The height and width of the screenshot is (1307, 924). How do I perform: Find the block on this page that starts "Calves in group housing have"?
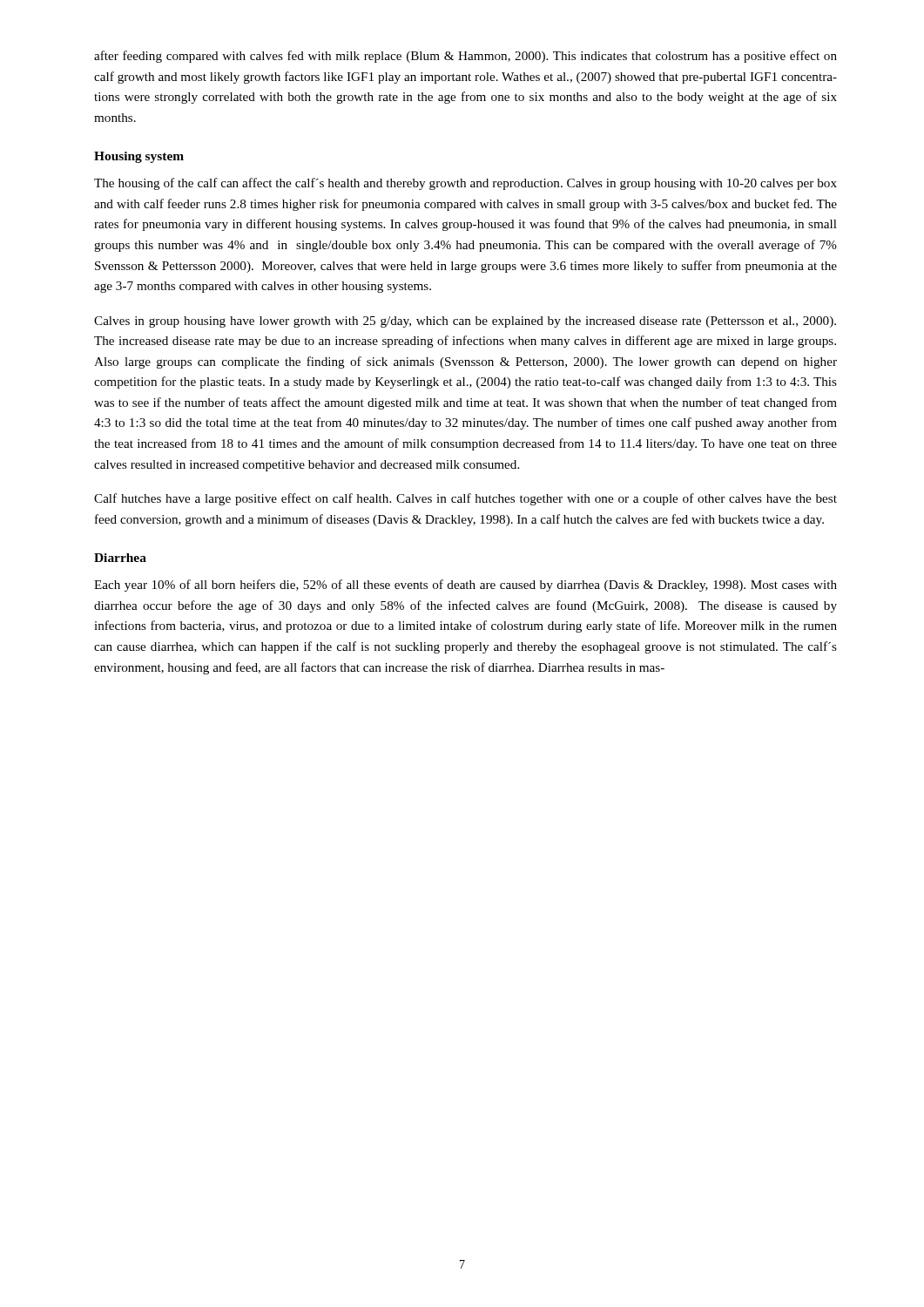coord(465,392)
